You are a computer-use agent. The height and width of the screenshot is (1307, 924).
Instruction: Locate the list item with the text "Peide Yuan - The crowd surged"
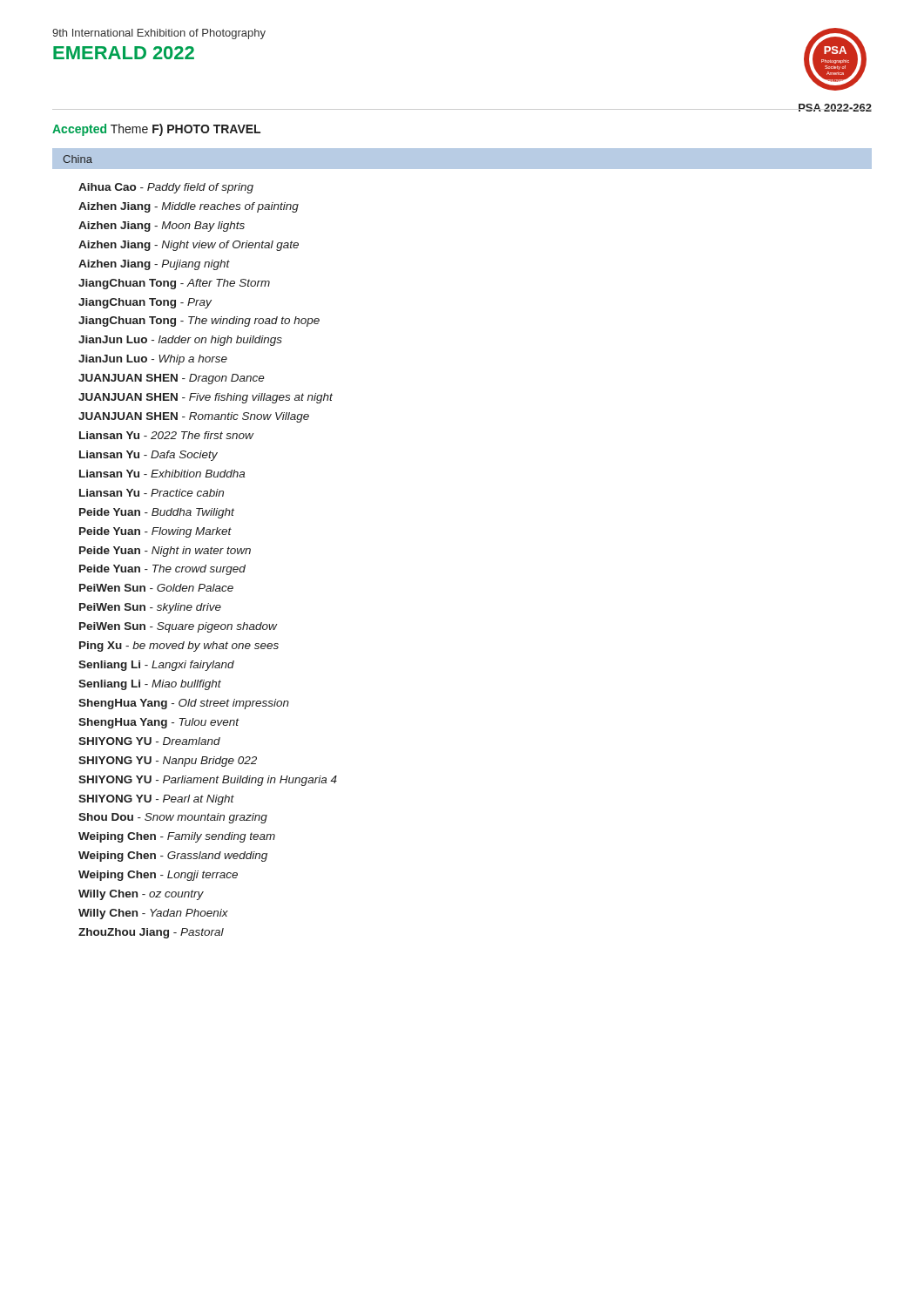click(x=162, y=569)
